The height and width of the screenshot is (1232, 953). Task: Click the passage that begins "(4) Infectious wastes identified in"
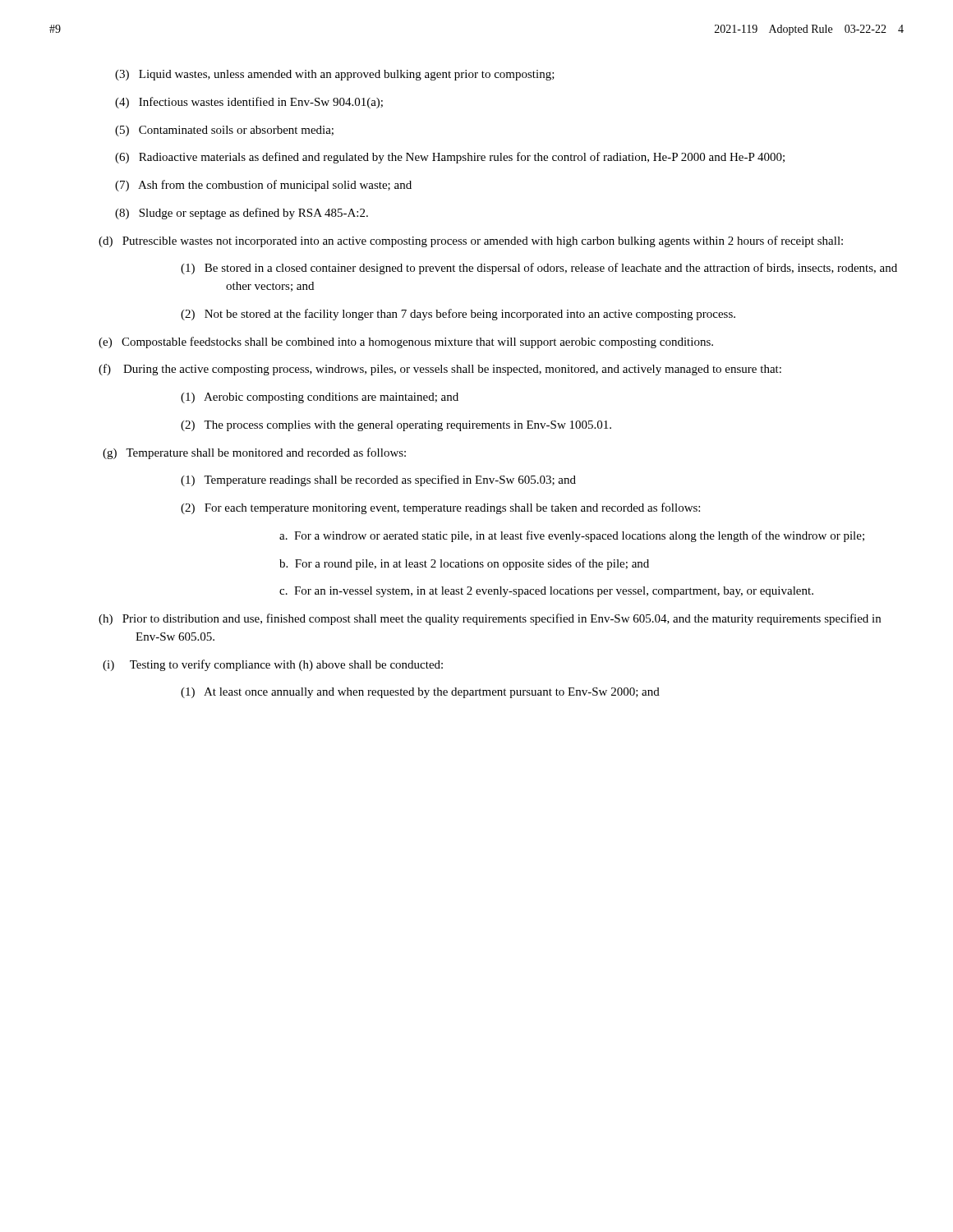point(249,102)
